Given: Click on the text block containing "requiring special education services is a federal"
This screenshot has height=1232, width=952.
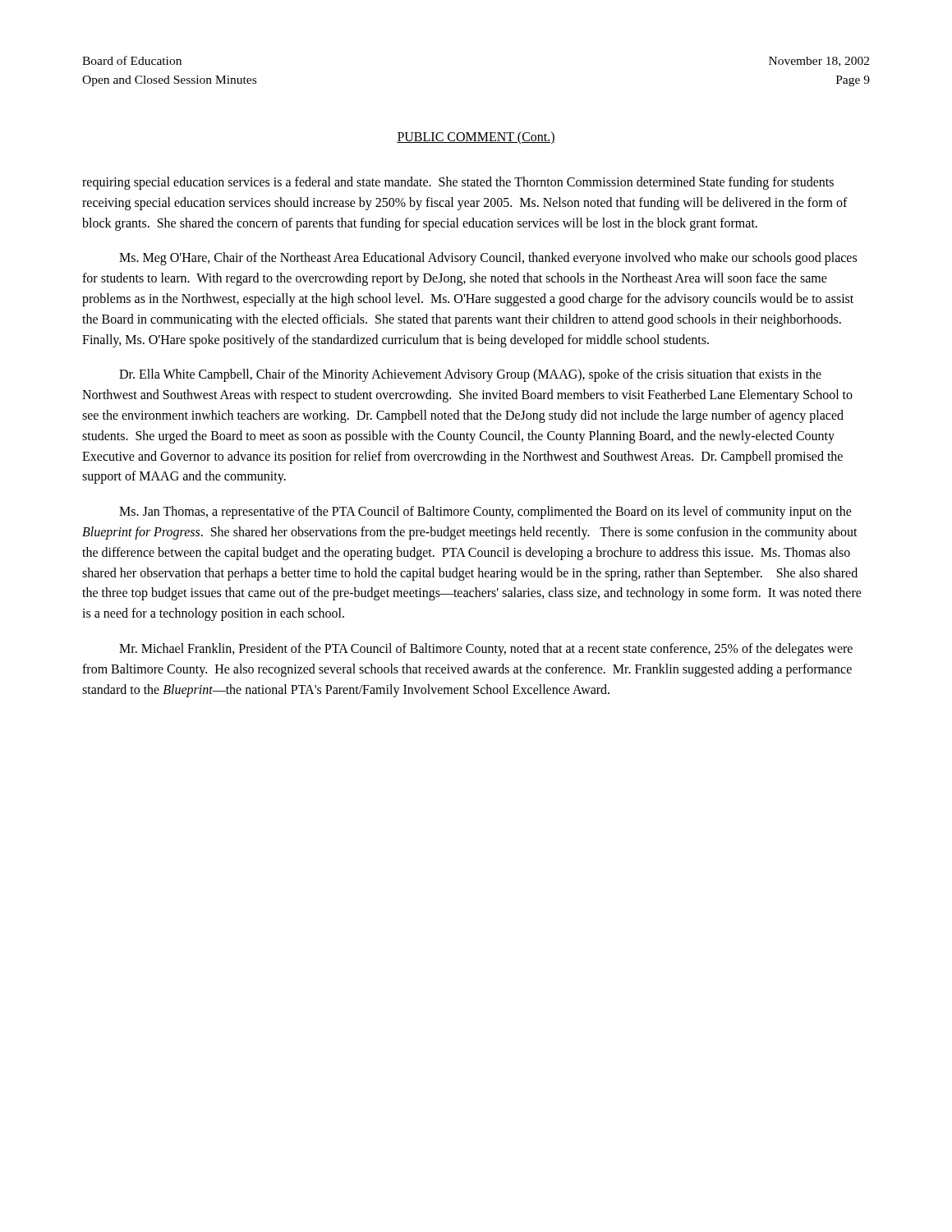Looking at the screenshot, I should tap(465, 202).
